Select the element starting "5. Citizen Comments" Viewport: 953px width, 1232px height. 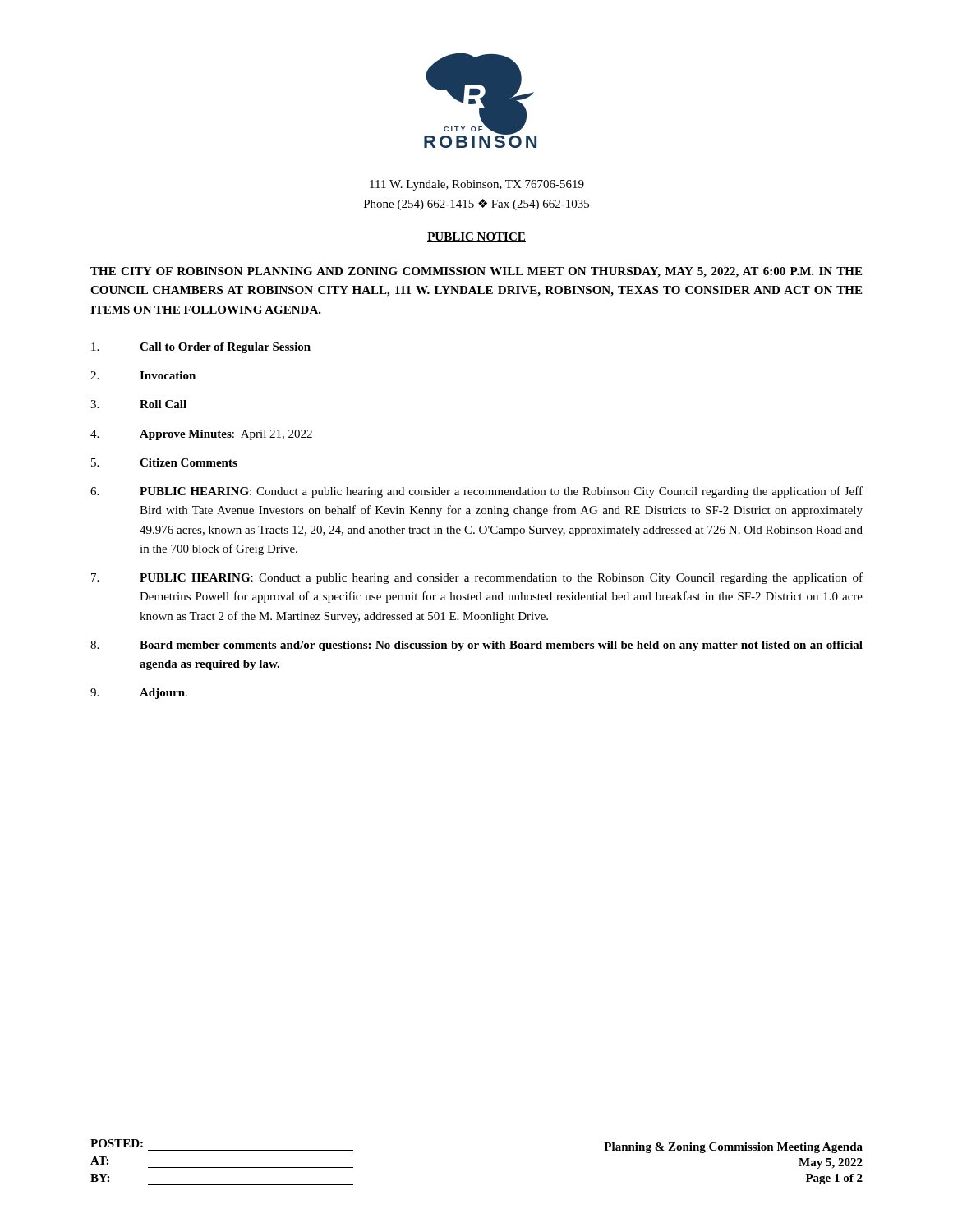pos(164,462)
